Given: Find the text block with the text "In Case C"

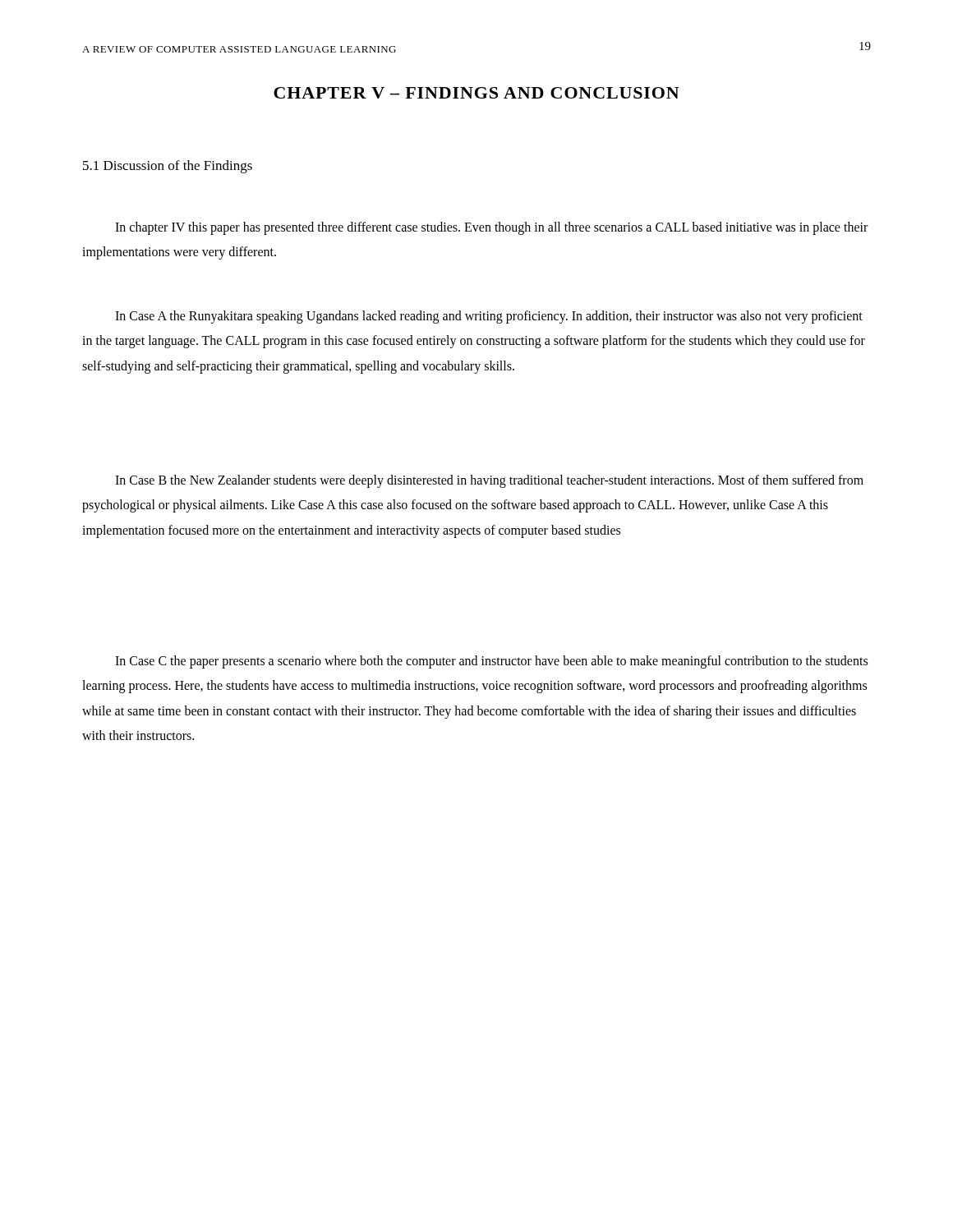Looking at the screenshot, I should coord(476,699).
